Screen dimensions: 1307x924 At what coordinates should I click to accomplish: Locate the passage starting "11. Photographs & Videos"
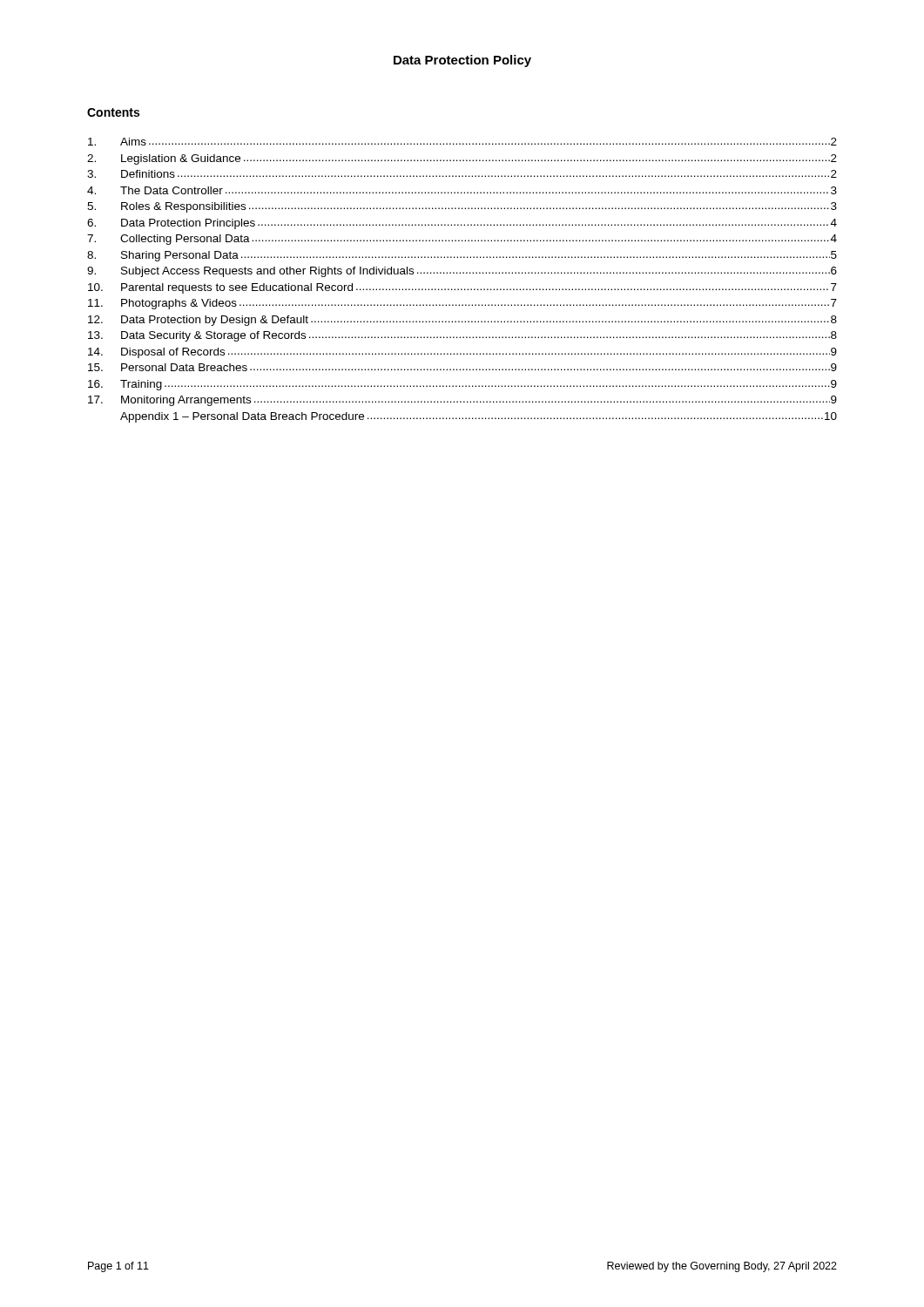tap(462, 303)
